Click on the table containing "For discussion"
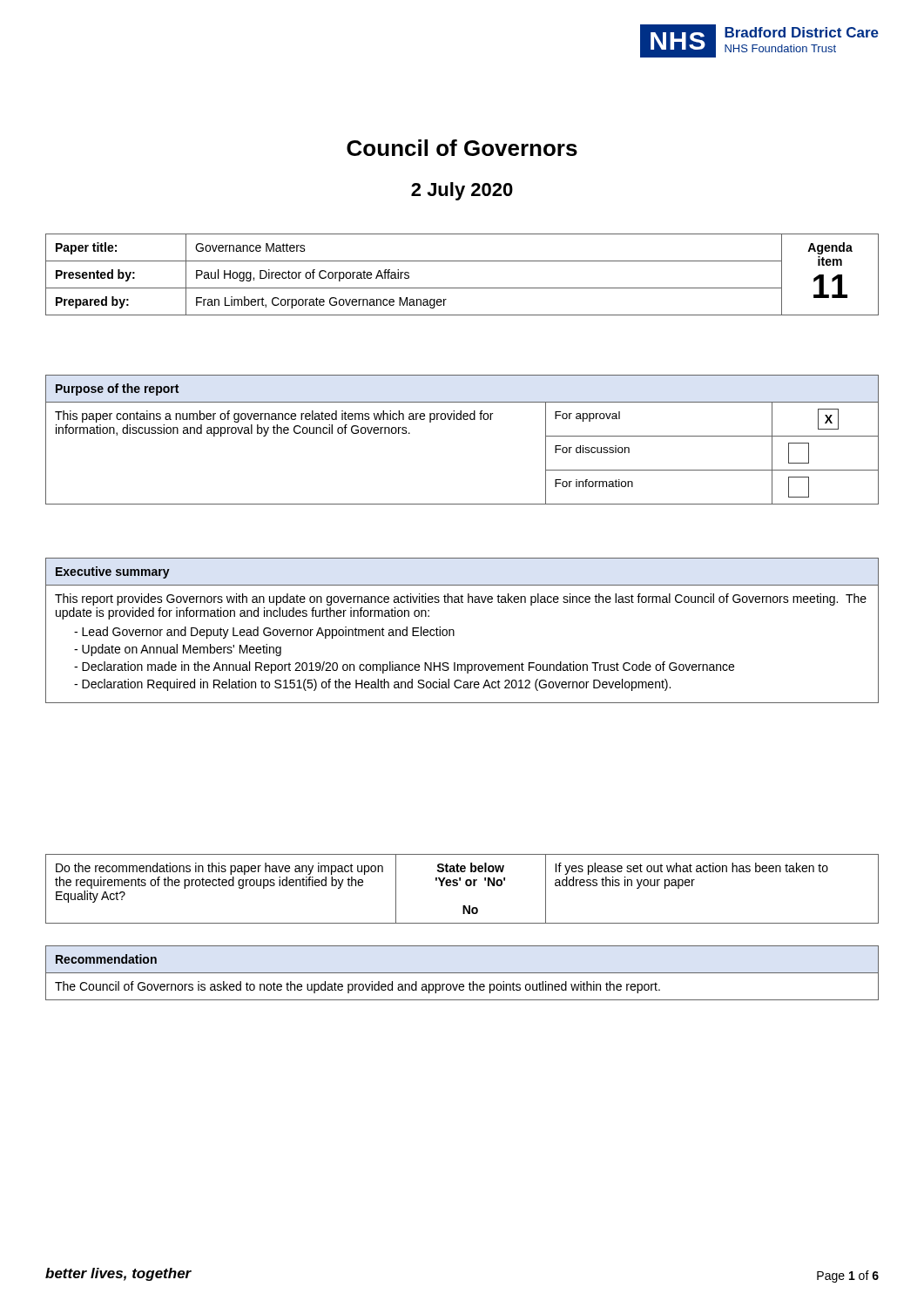 (x=462, y=440)
